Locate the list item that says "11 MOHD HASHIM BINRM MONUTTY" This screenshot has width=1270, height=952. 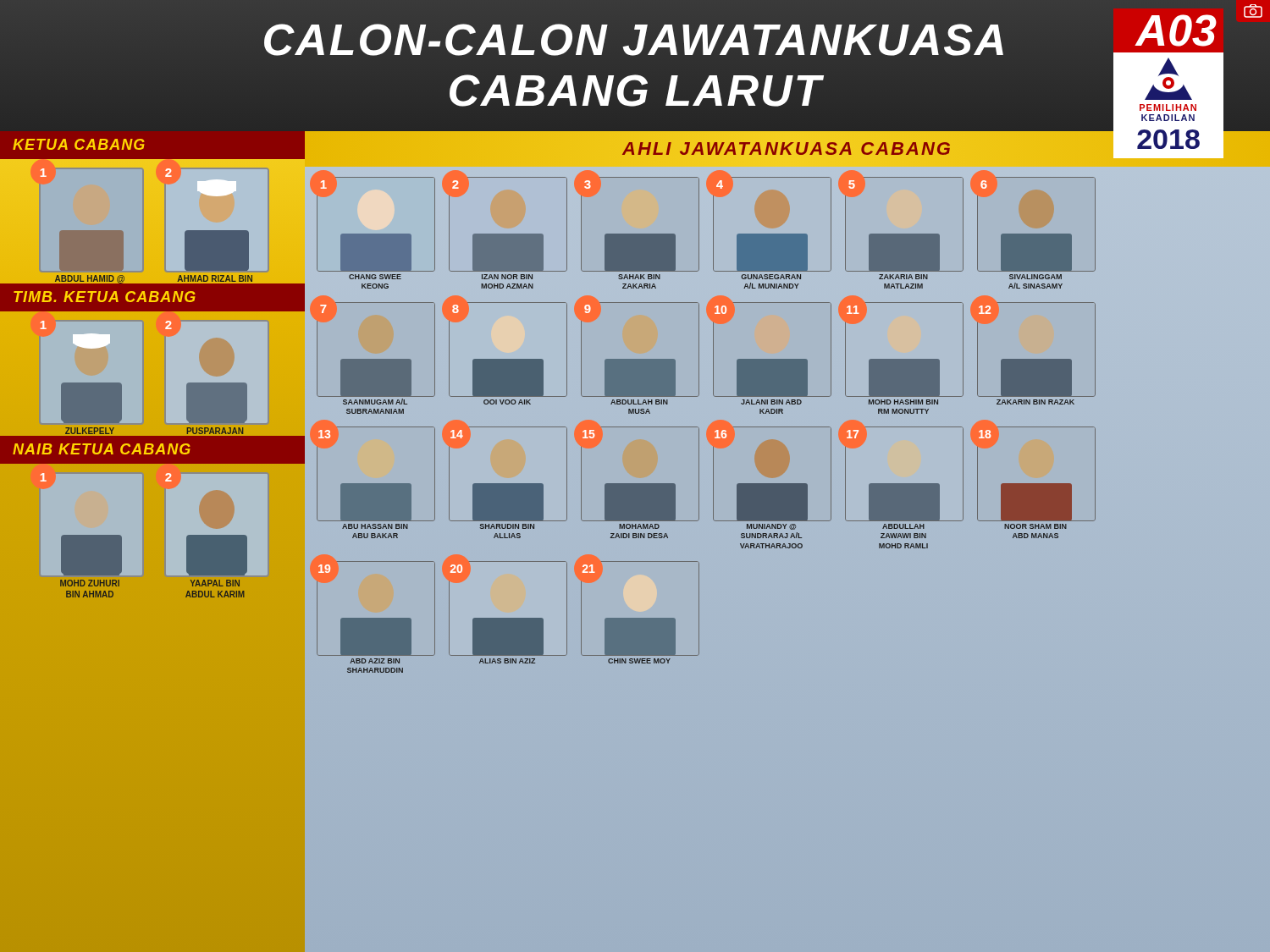pos(903,359)
